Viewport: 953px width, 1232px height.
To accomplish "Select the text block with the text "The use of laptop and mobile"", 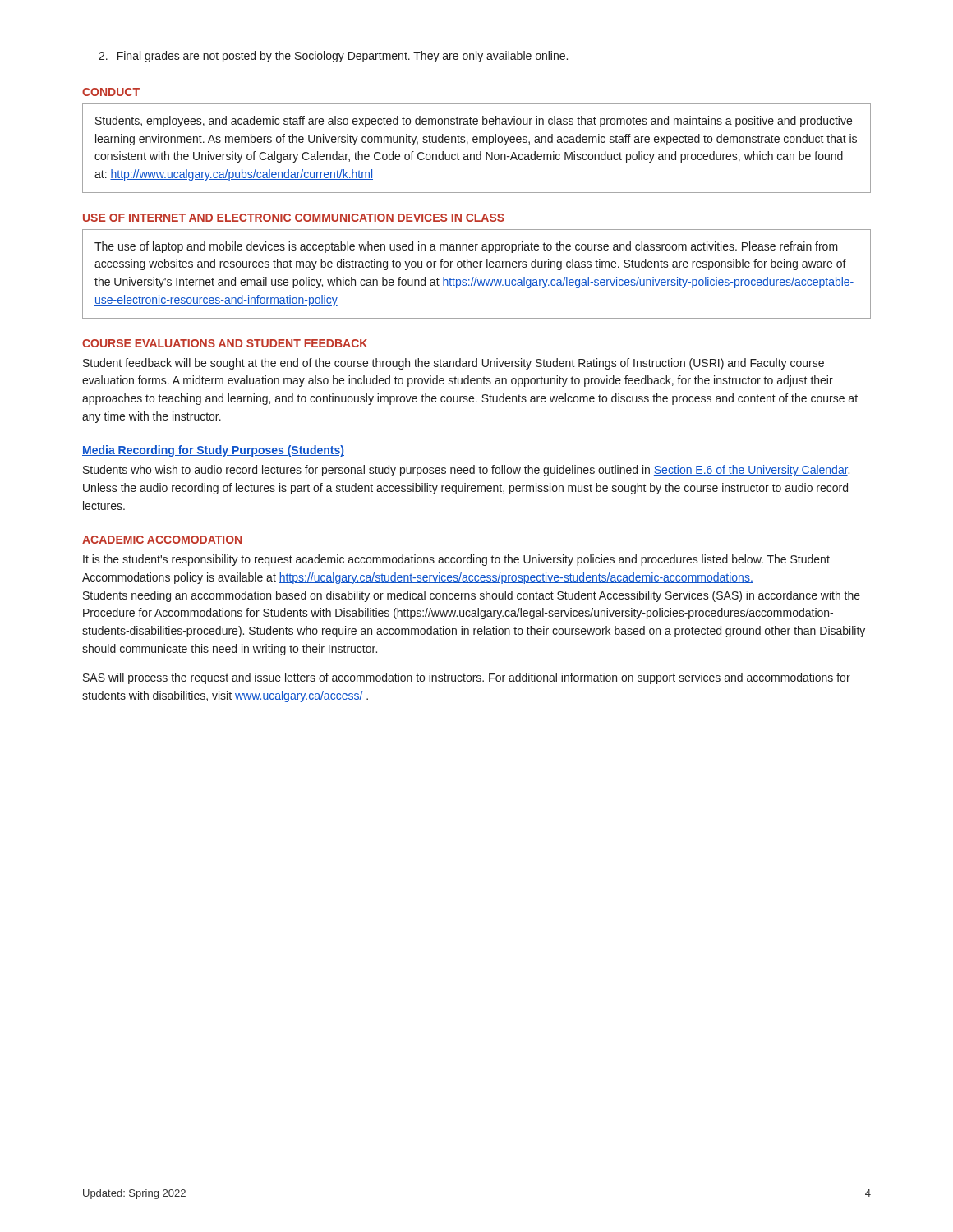I will point(474,273).
